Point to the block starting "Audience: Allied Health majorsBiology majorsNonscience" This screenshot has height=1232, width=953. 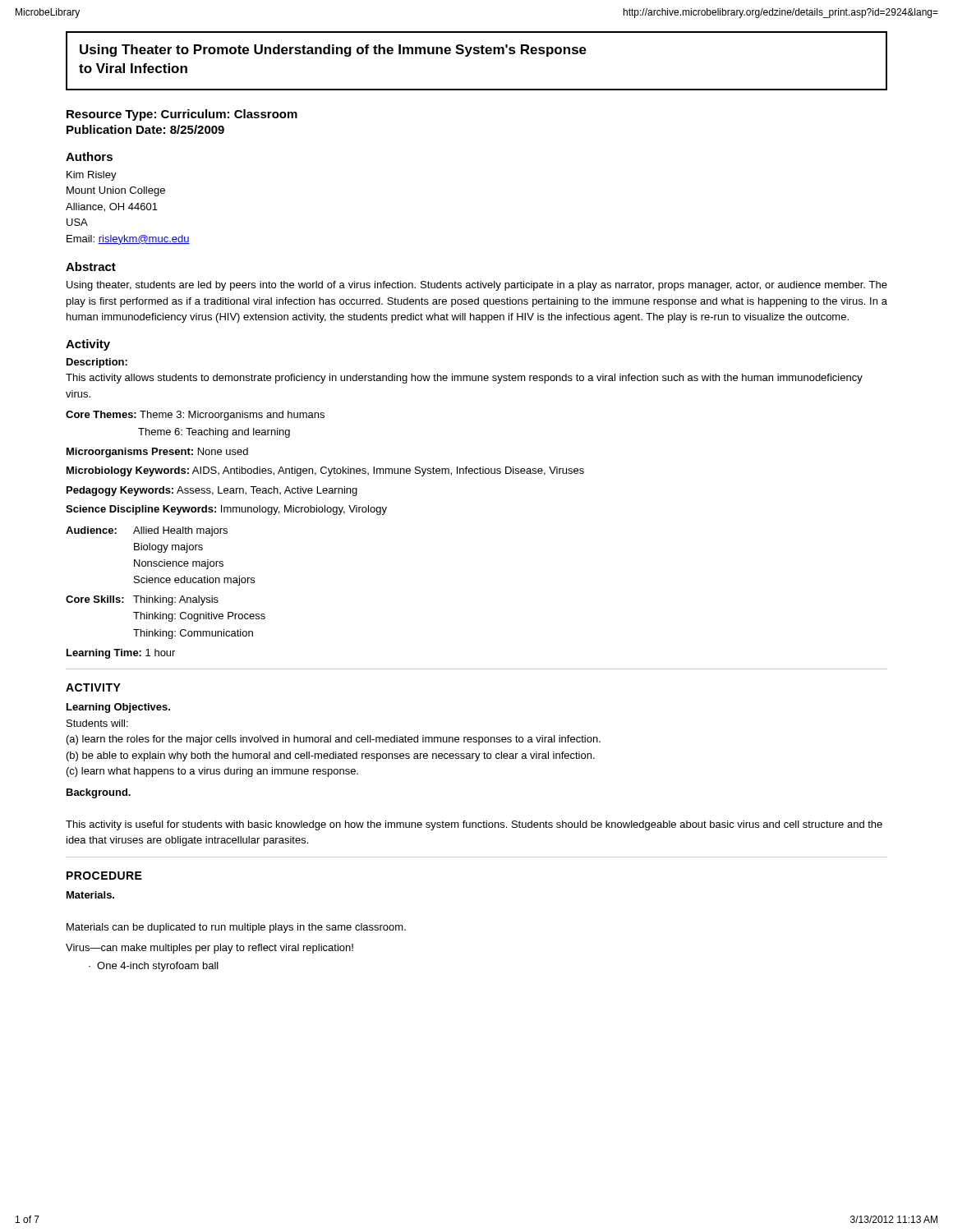[161, 555]
